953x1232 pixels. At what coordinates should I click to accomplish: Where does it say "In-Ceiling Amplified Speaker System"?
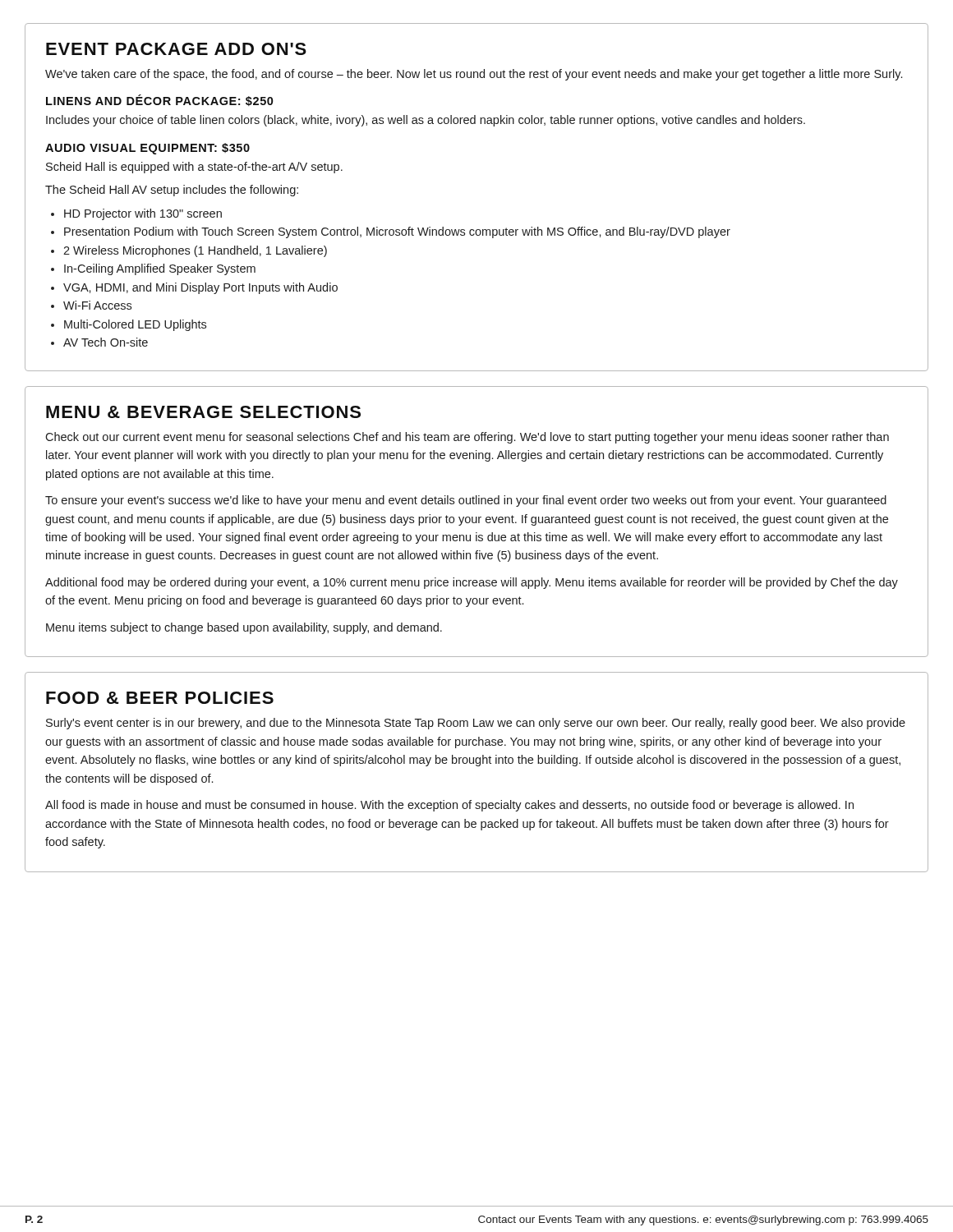[160, 269]
